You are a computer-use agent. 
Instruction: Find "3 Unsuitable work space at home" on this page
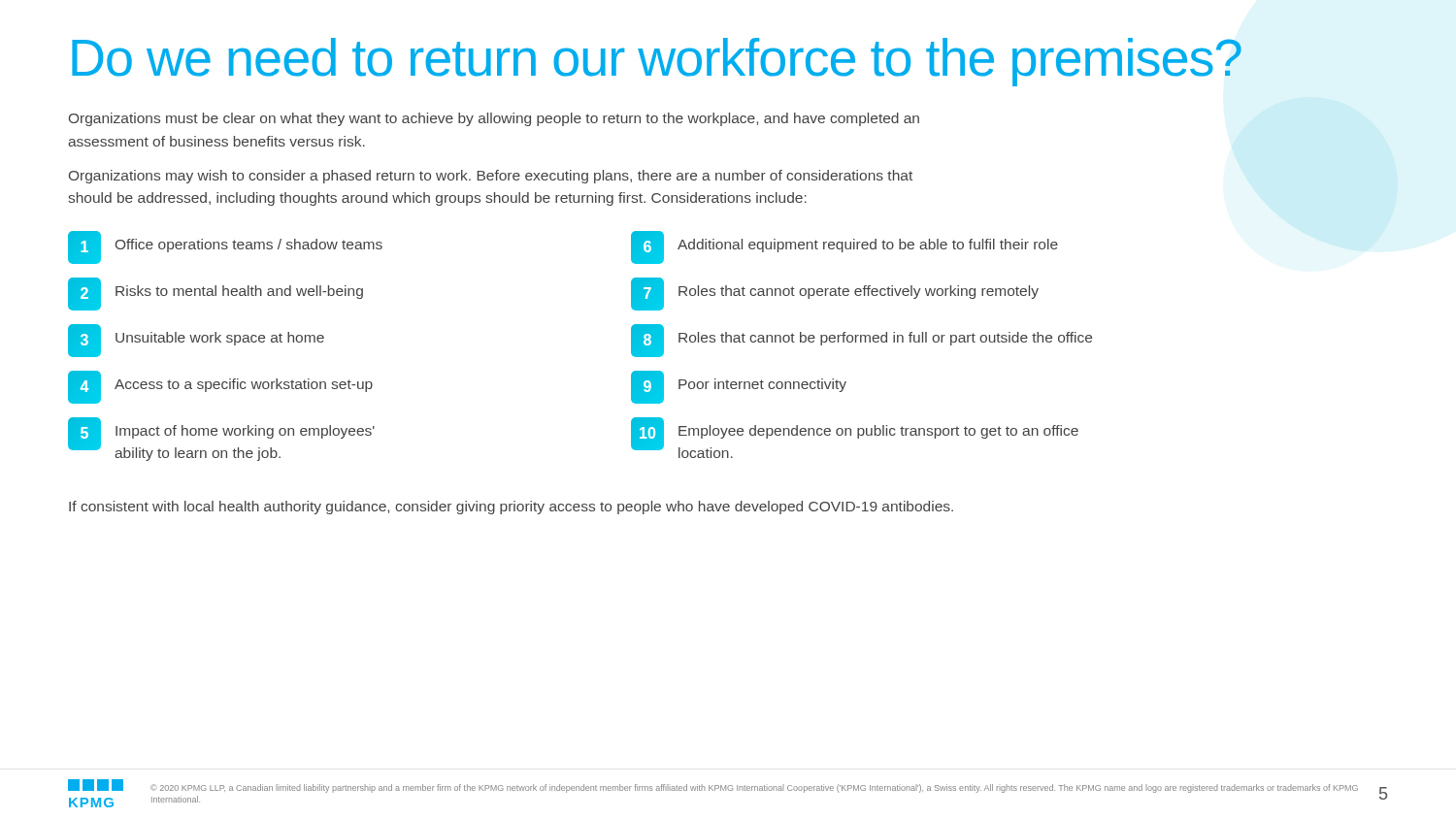coord(196,340)
